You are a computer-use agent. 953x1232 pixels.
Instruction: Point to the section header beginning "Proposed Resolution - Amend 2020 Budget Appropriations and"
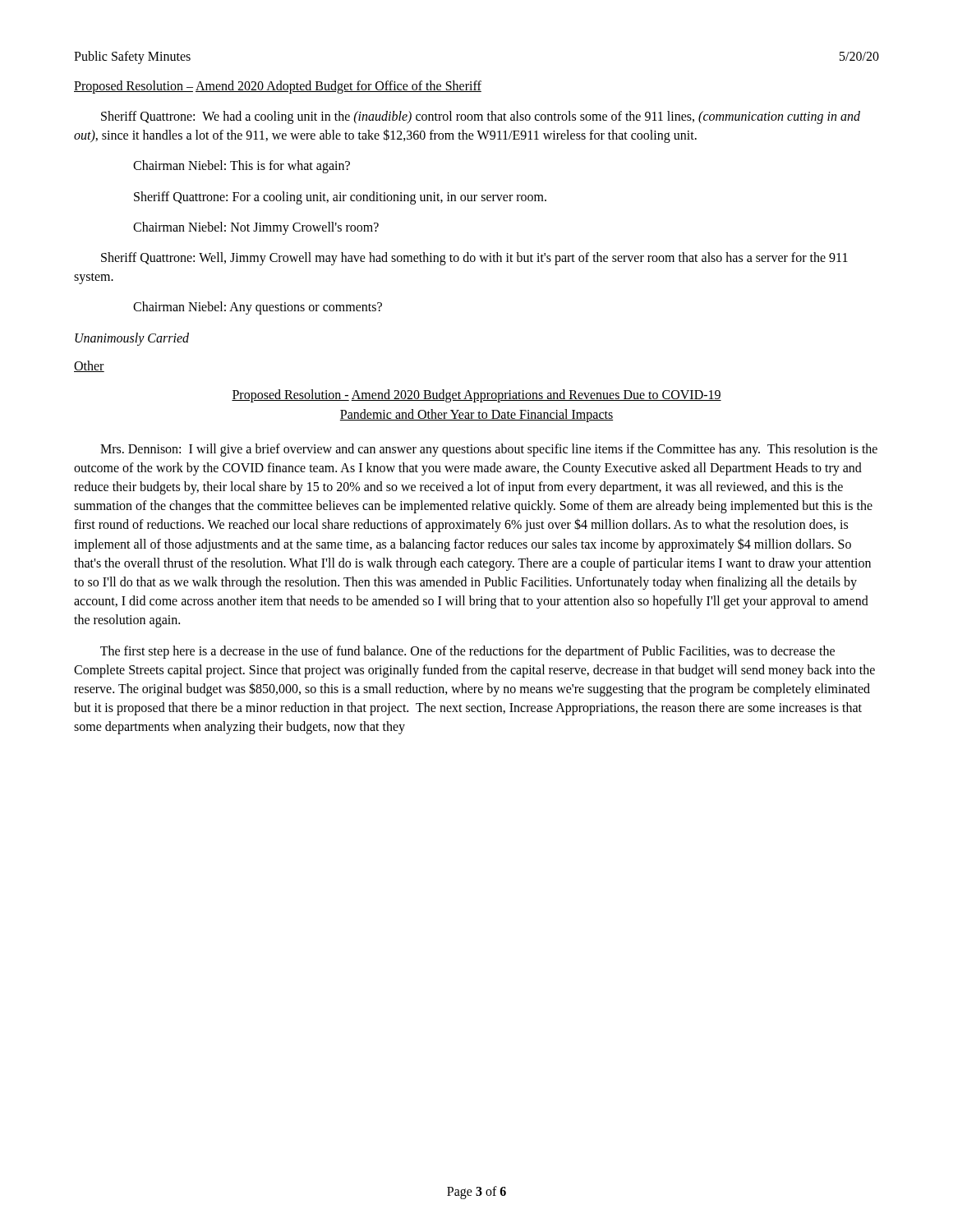point(476,404)
